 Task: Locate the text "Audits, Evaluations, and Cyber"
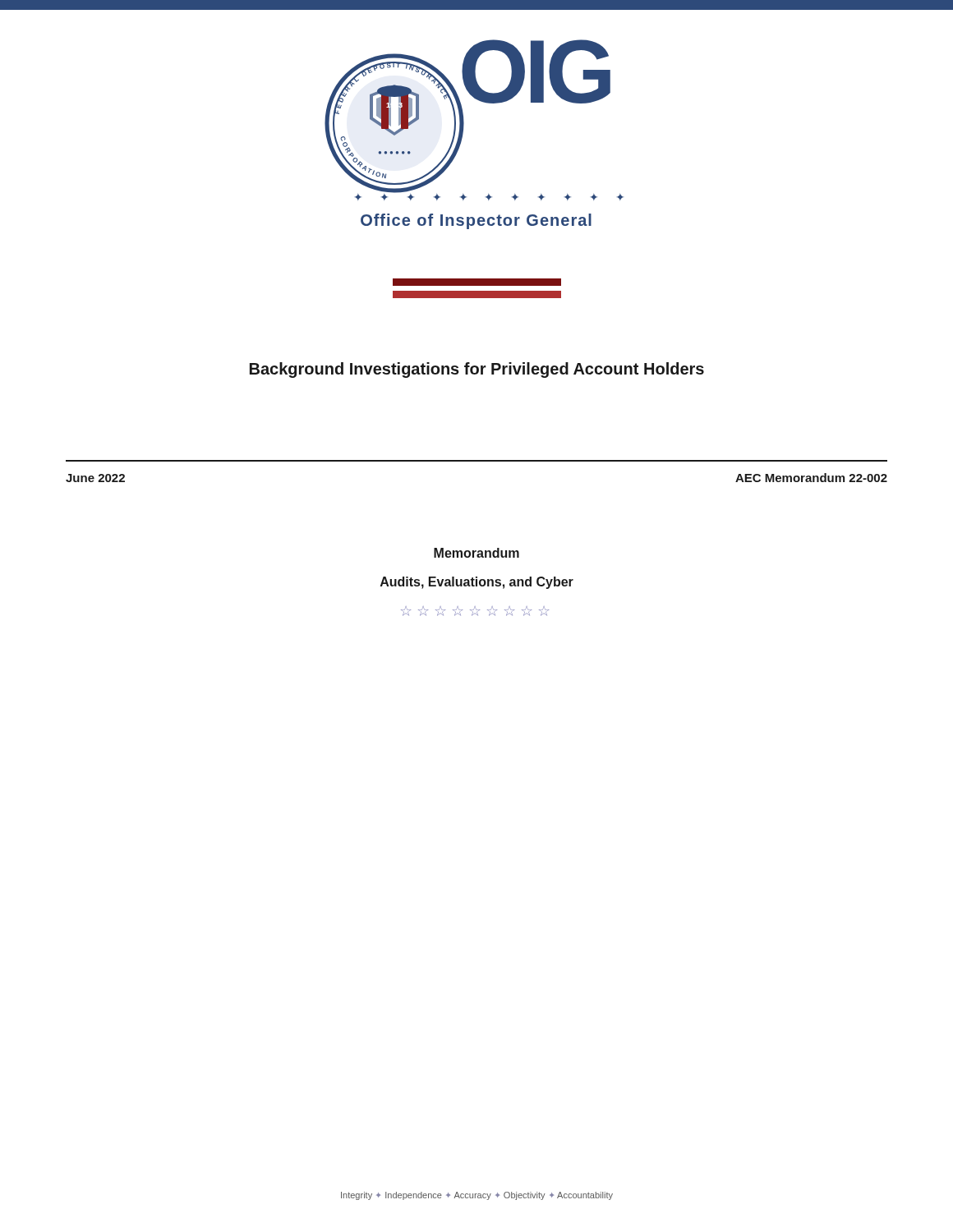point(476,582)
